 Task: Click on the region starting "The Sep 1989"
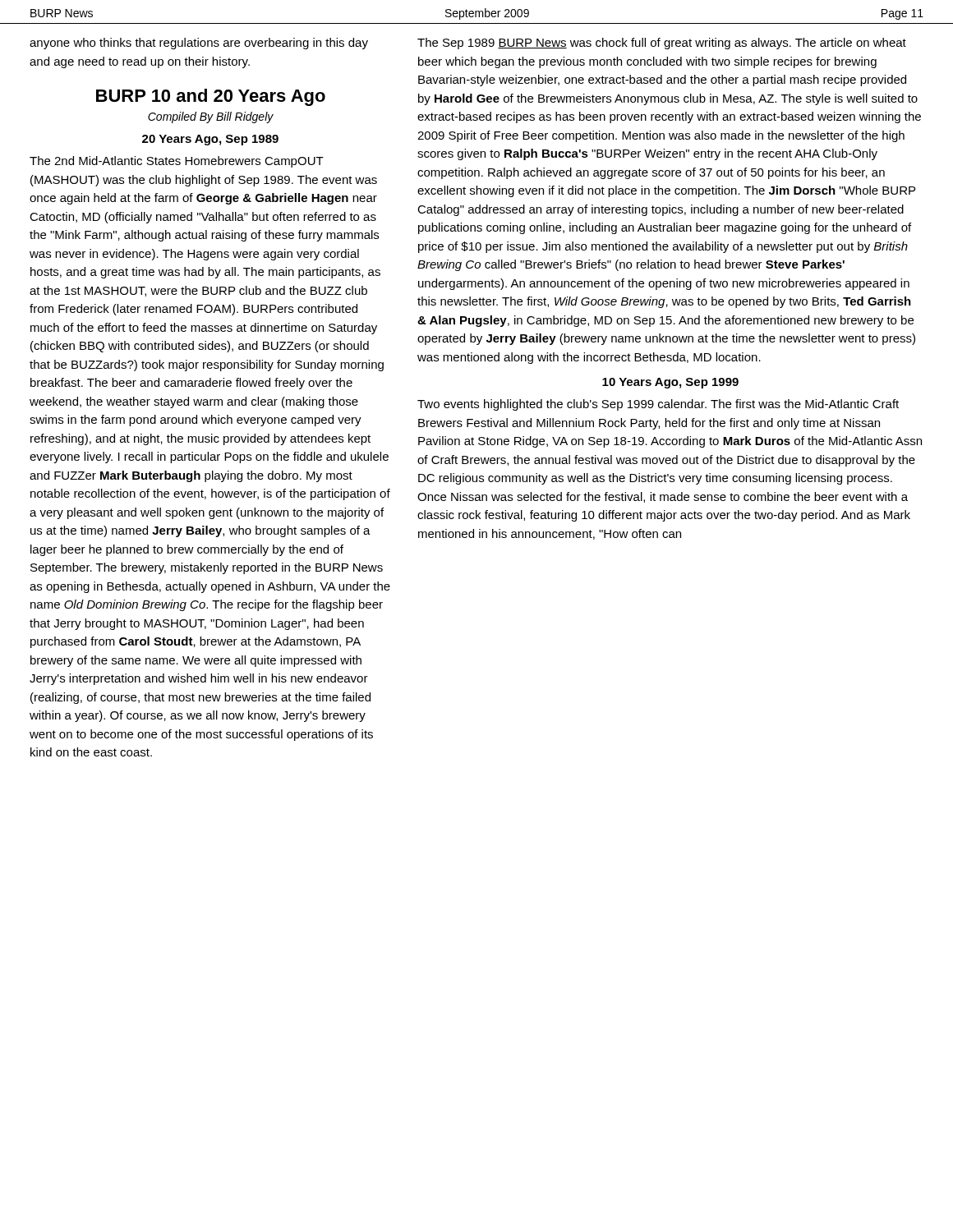point(670,200)
